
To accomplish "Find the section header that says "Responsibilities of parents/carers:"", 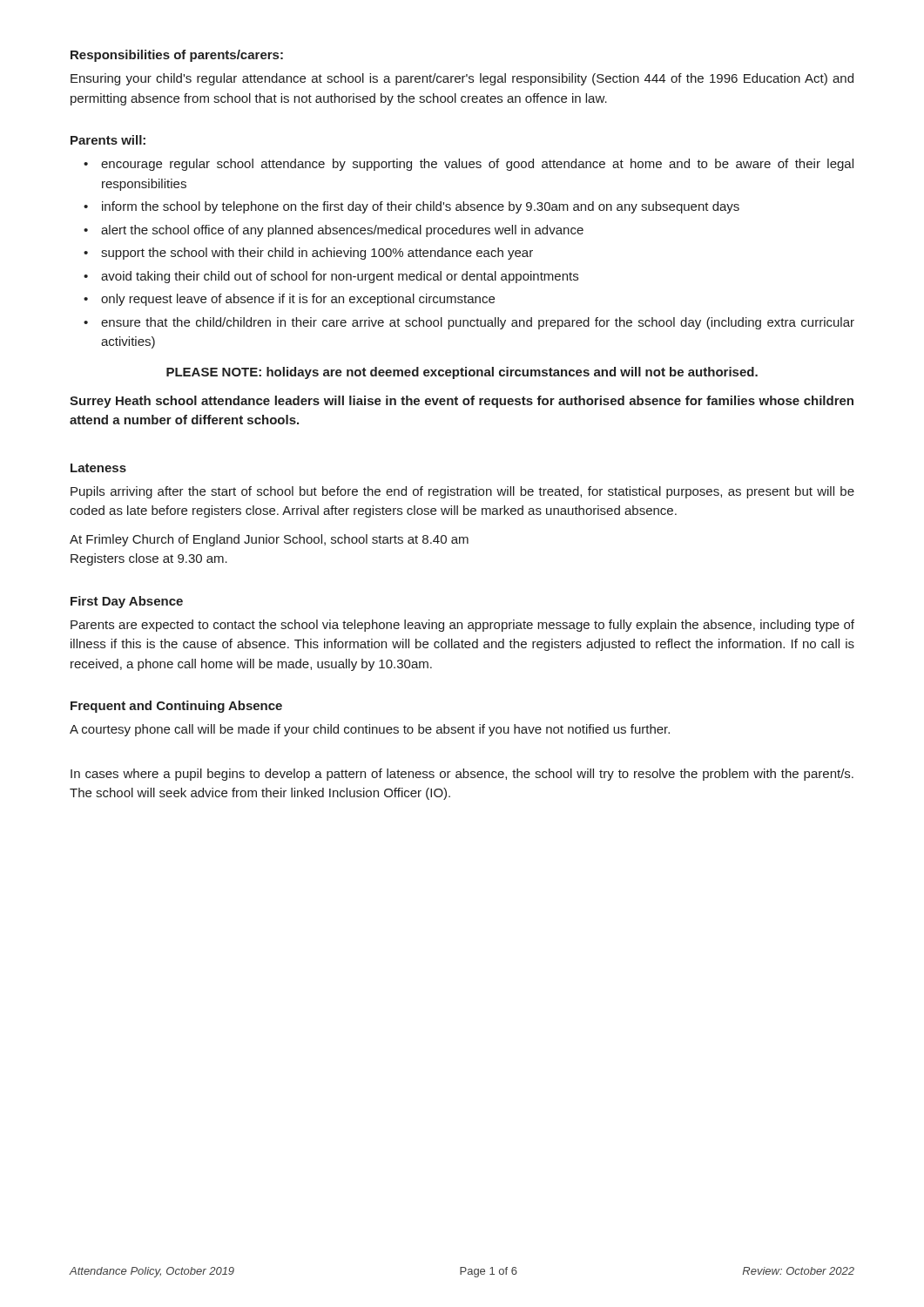I will click(177, 54).
